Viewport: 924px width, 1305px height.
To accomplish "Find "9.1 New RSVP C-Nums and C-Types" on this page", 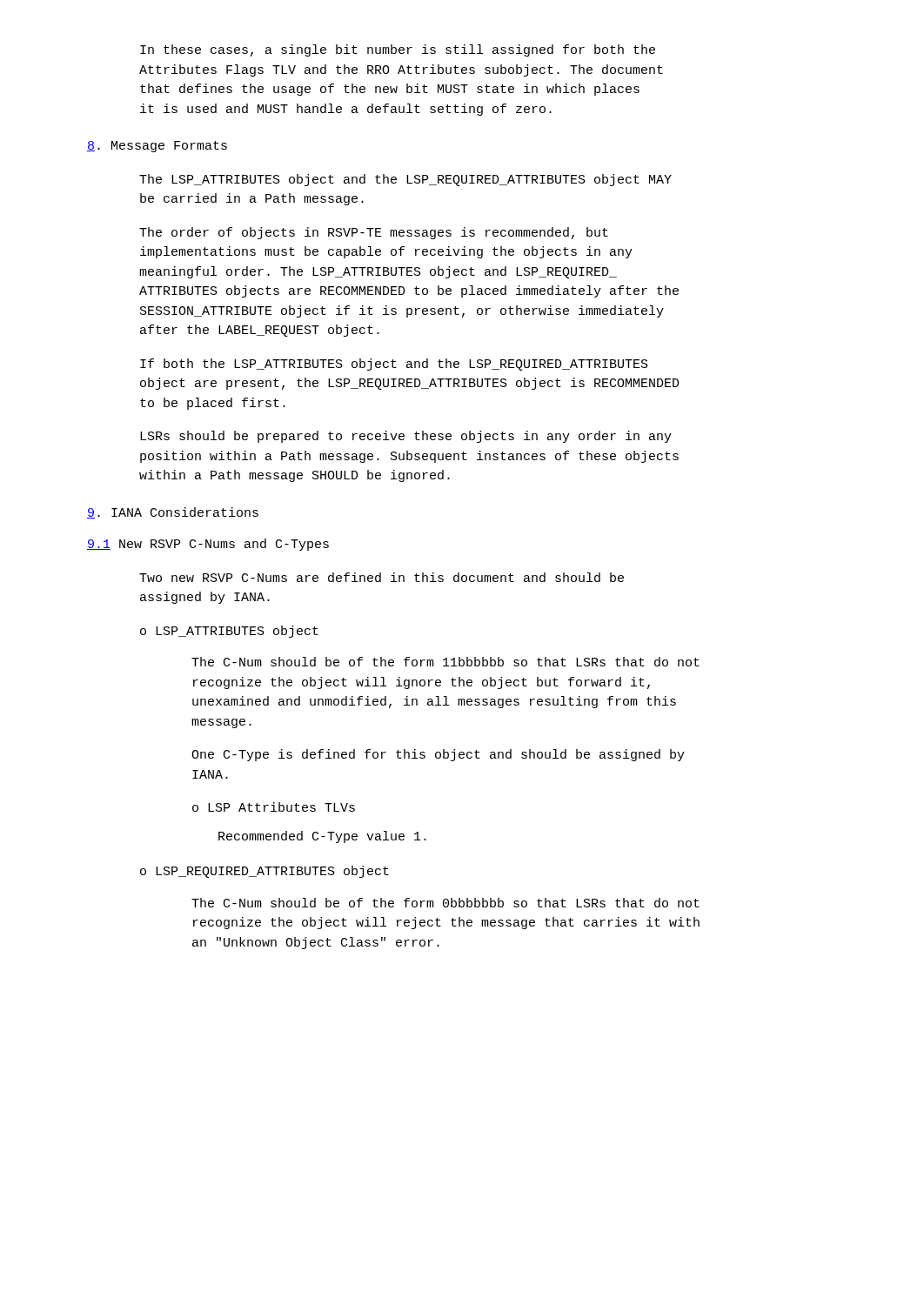I will 208,545.
